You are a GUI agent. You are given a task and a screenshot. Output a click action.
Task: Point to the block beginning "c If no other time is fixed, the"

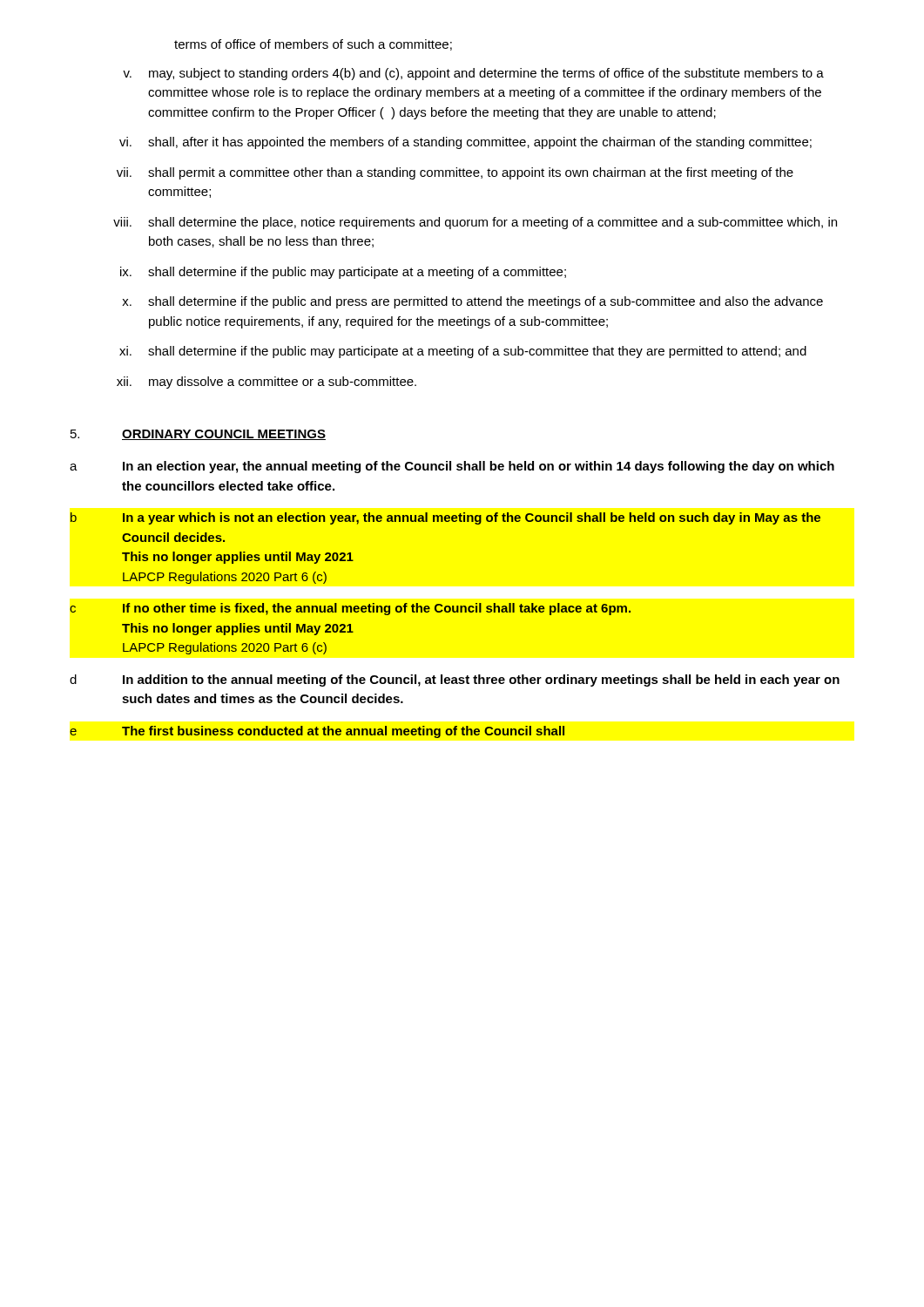(x=350, y=609)
